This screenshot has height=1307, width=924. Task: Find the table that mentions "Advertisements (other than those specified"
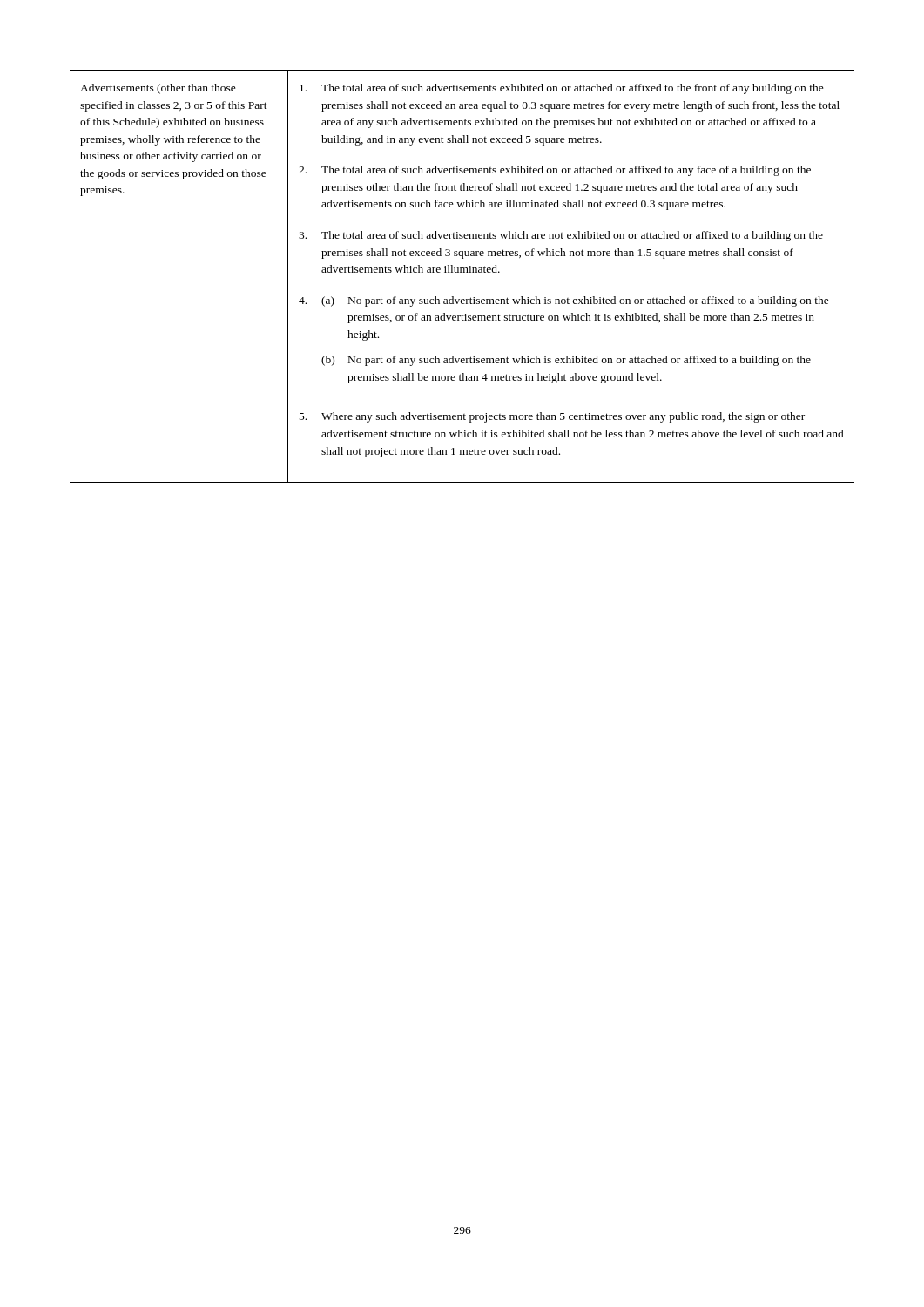pos(462,276)
